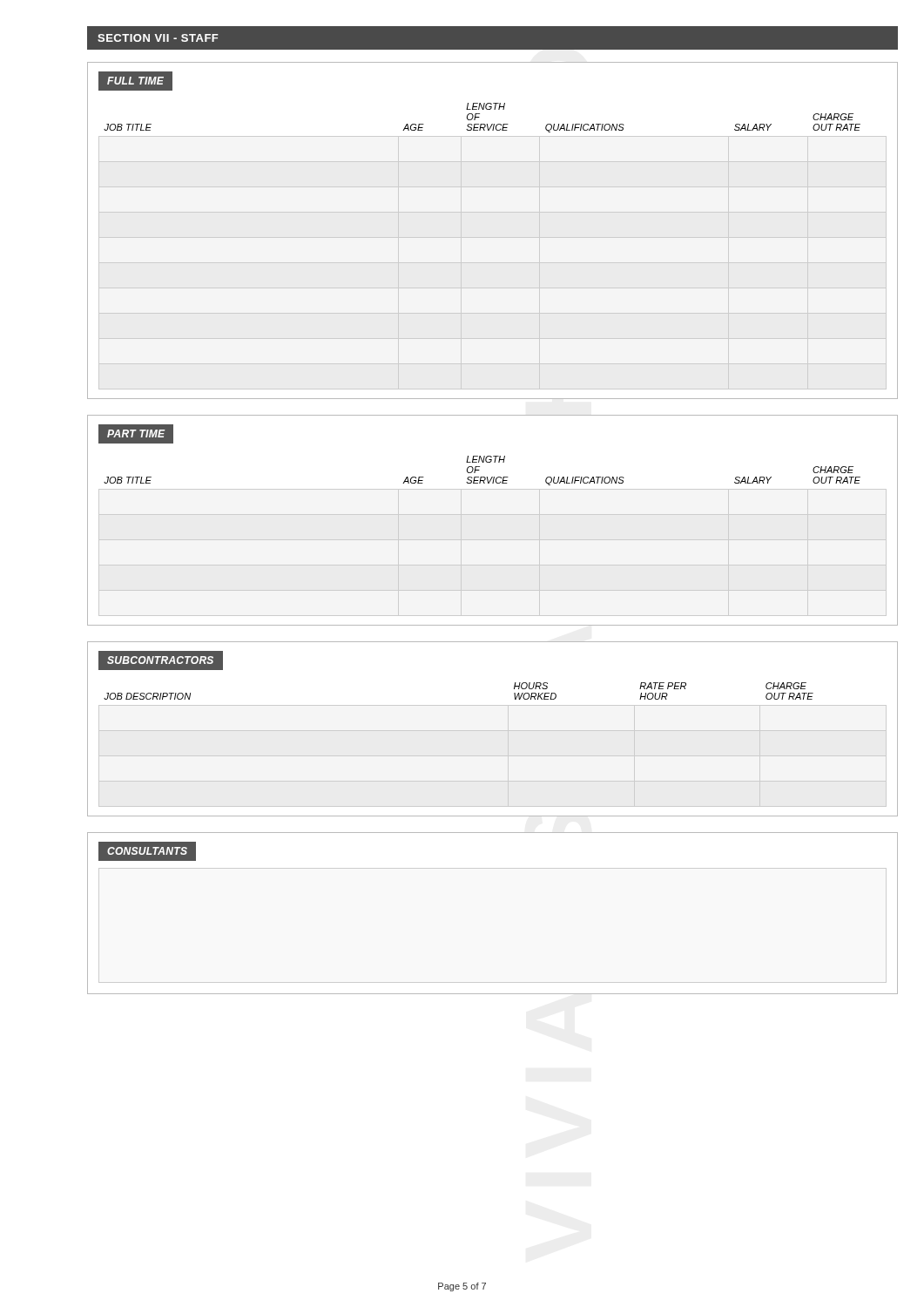Image resolution: width=924 pixels, height=1307 pixels.
Task: Select the table that reads "JOB DESCRIPTION"
Action: 492,729
